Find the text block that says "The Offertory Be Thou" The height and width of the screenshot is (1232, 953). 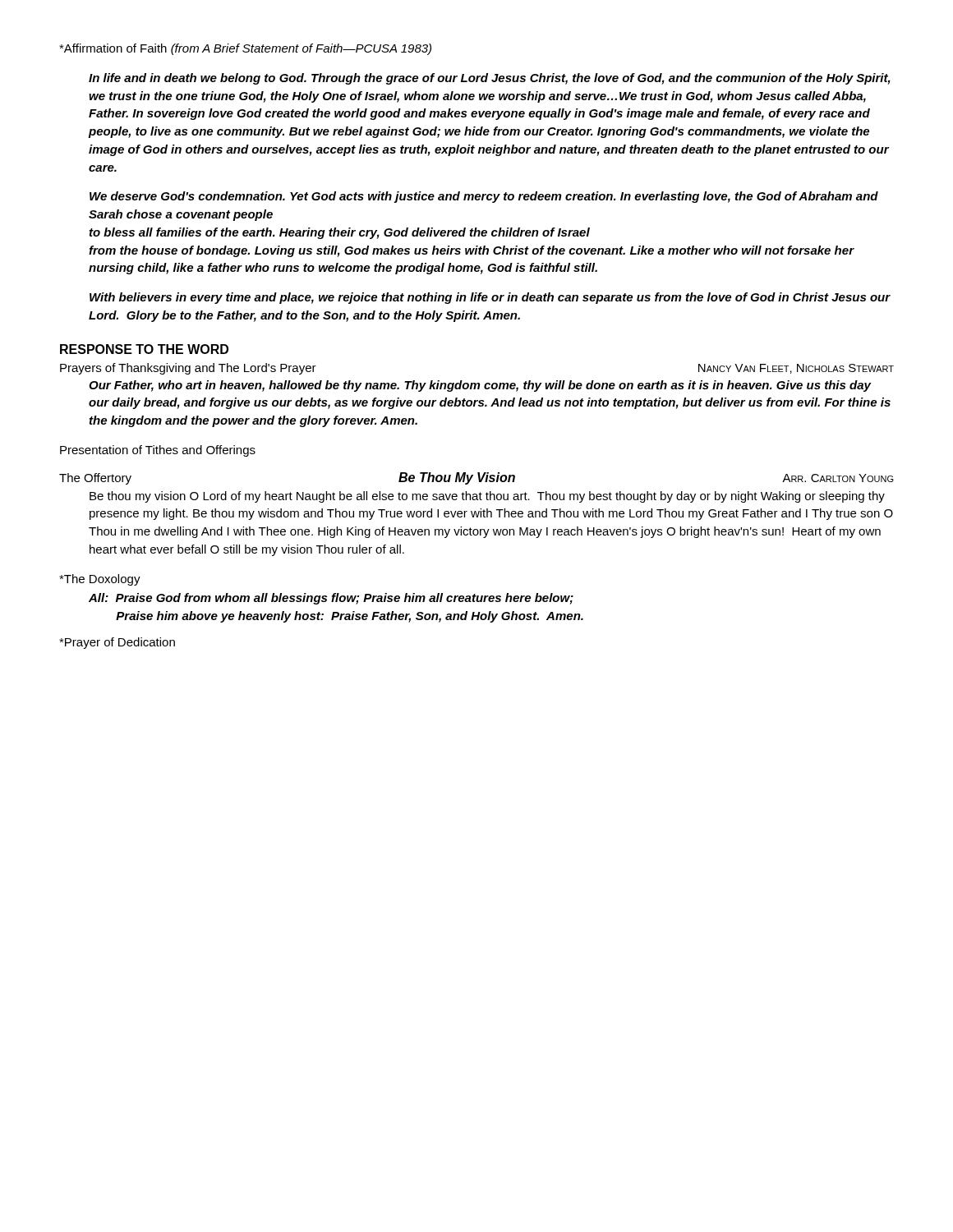coord(476,478)
